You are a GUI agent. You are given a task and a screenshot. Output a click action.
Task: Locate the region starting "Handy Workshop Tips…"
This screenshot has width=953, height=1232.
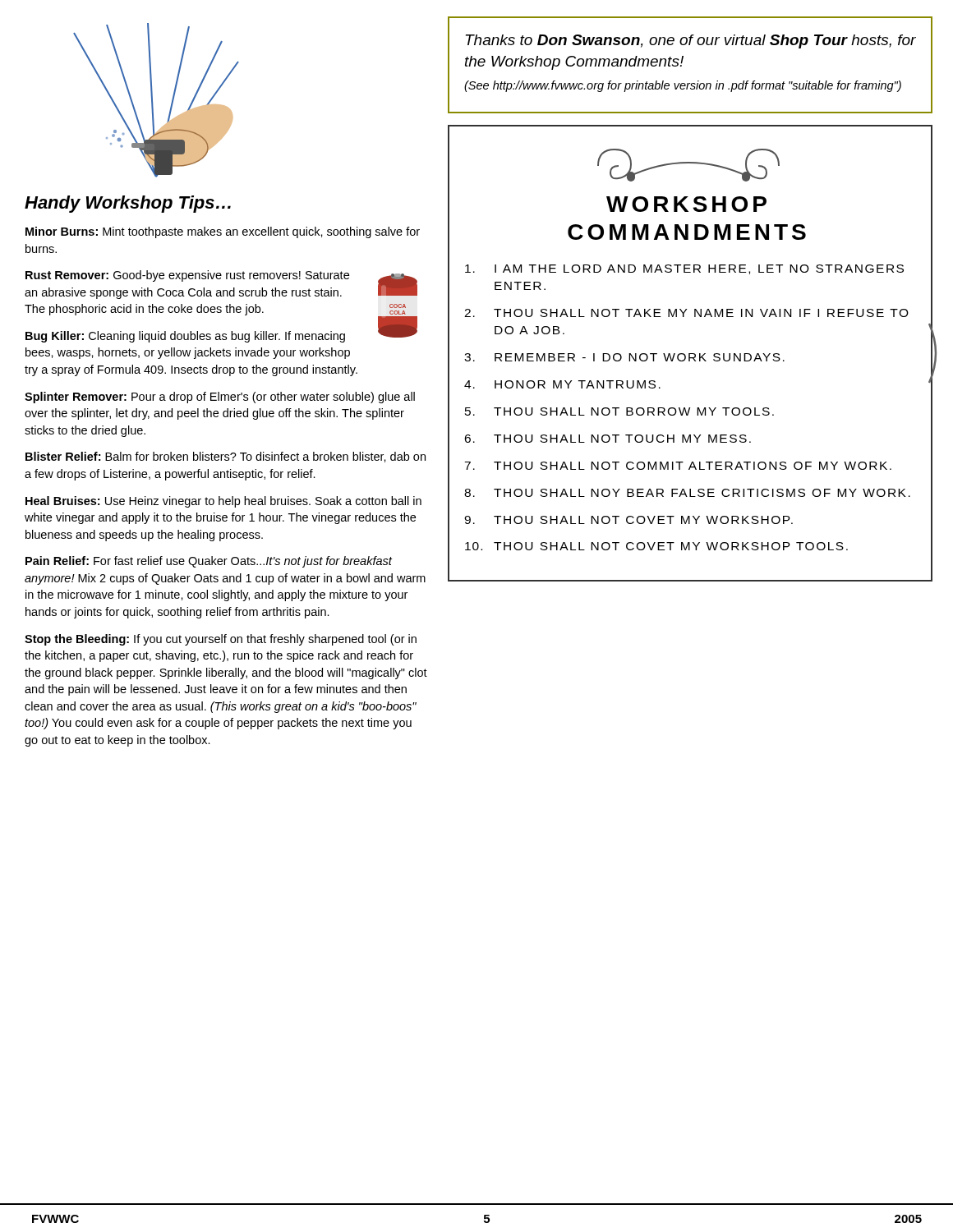pos(129,202)
